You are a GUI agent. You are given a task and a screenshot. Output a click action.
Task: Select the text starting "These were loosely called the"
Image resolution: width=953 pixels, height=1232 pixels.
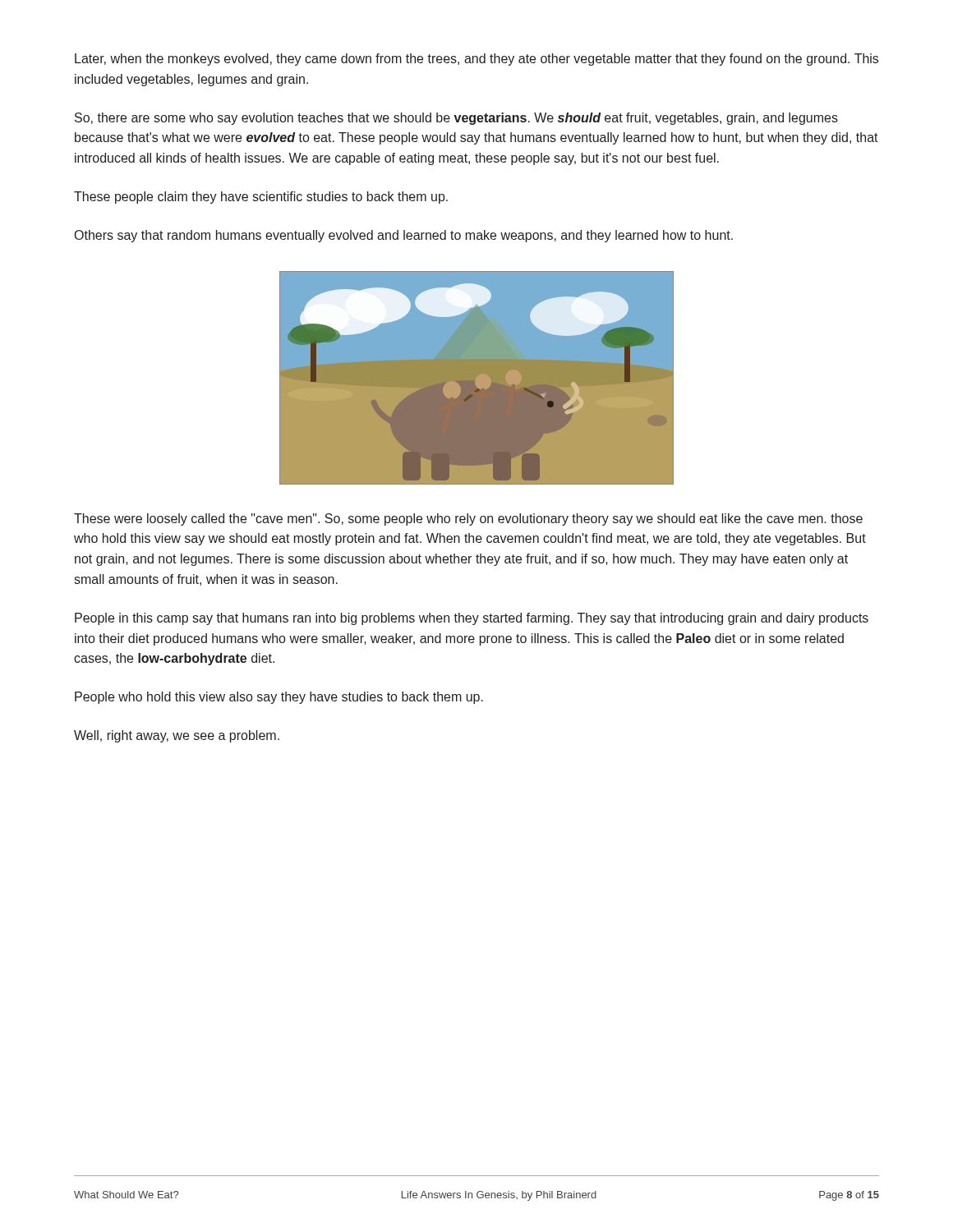[x=470, y=549]
